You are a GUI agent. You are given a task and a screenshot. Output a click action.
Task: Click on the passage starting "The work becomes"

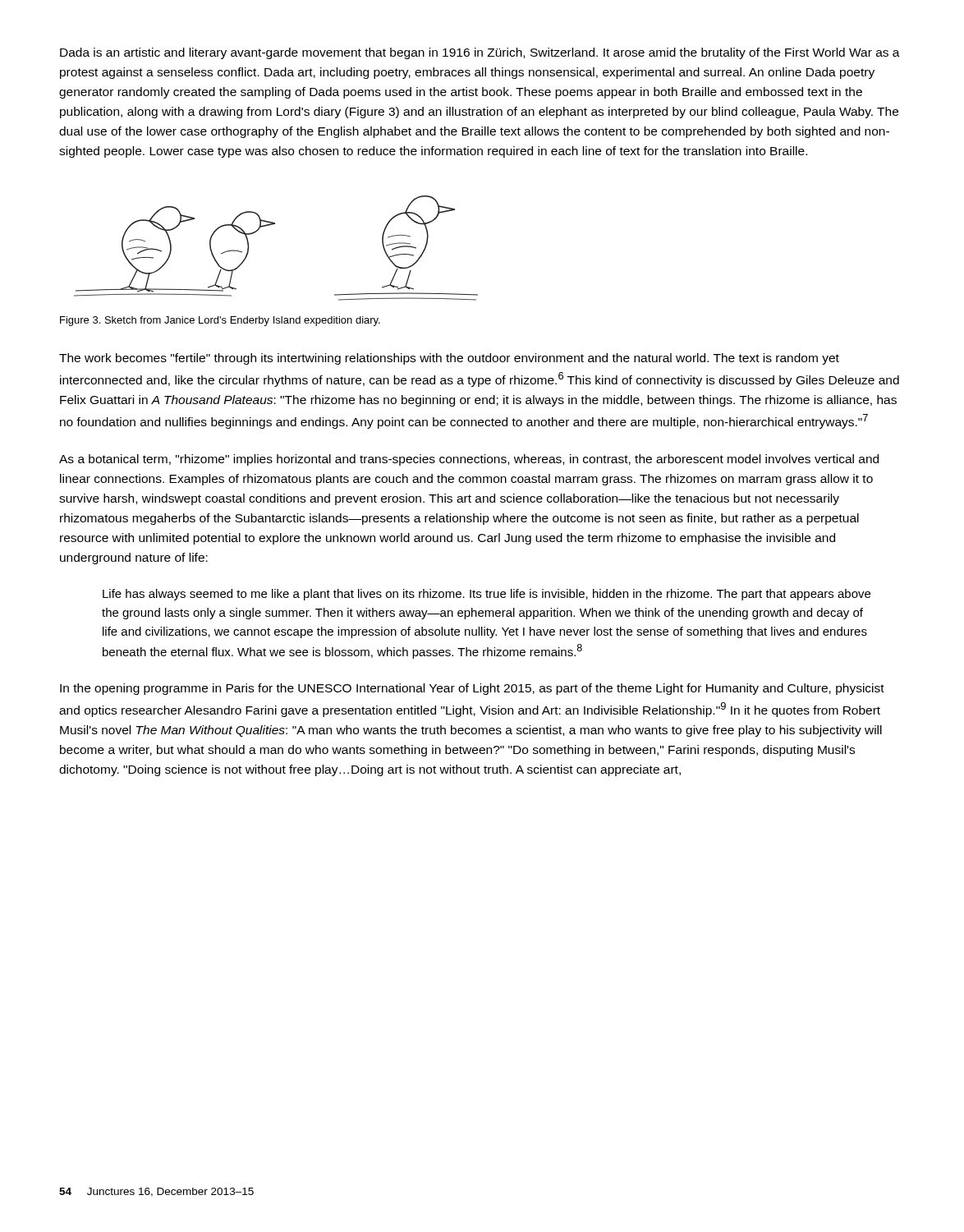[x=479, y=390]
